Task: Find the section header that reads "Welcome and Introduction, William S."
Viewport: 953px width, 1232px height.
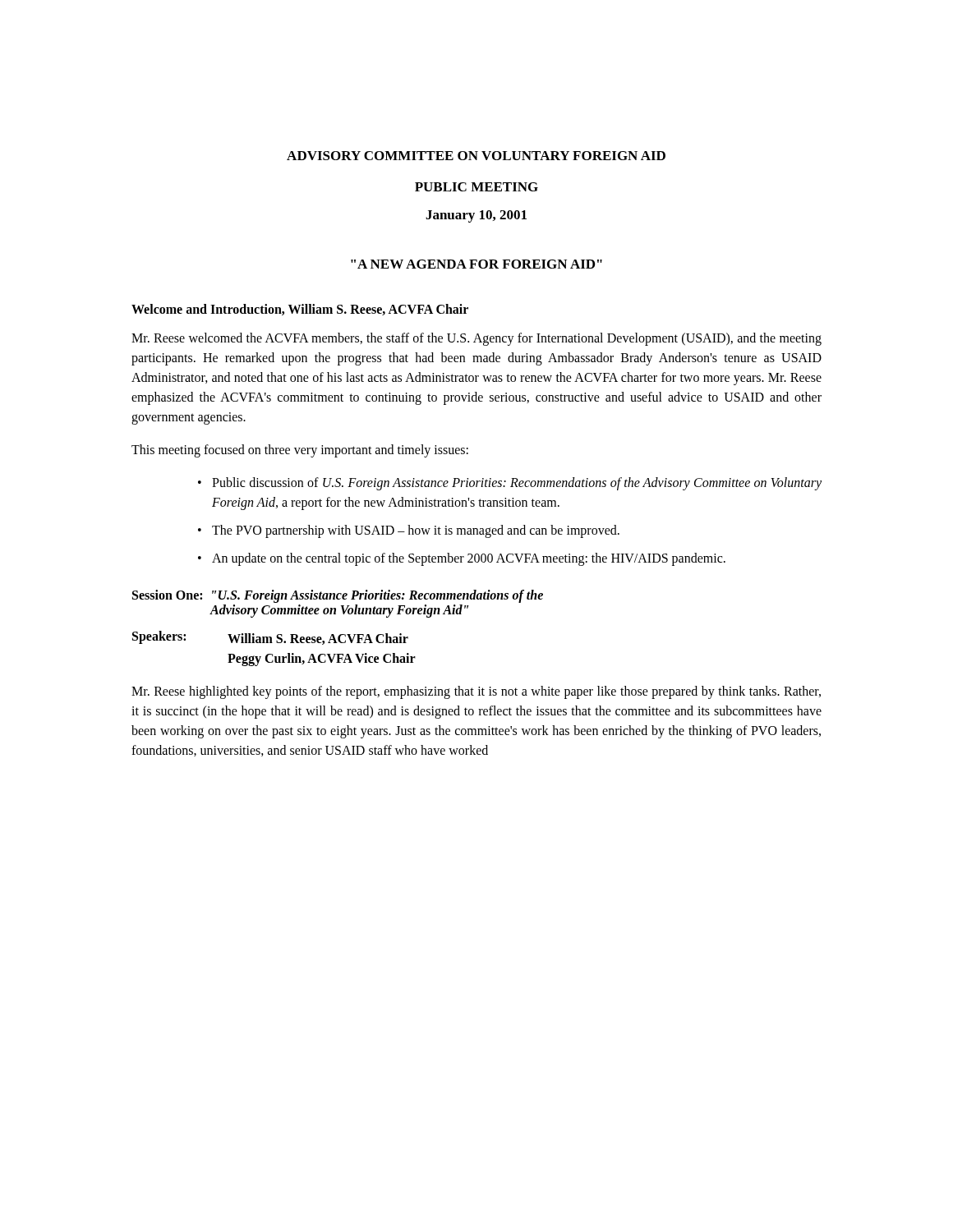Action: (x=300, y=309)
